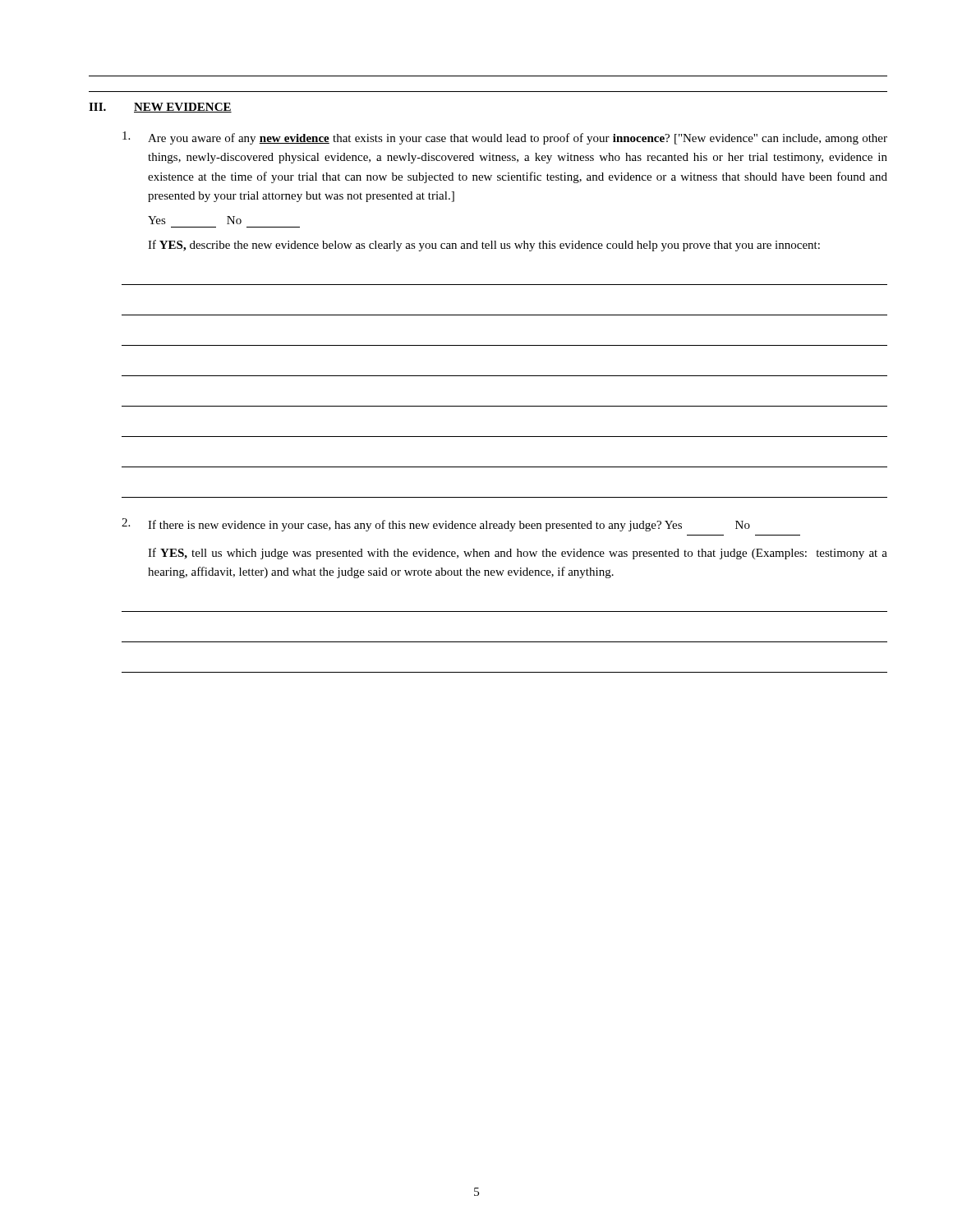Select the text block starting "If YES, tell us which"
953x1232 pixels.
pyautogui.click(x=518, y=562)
